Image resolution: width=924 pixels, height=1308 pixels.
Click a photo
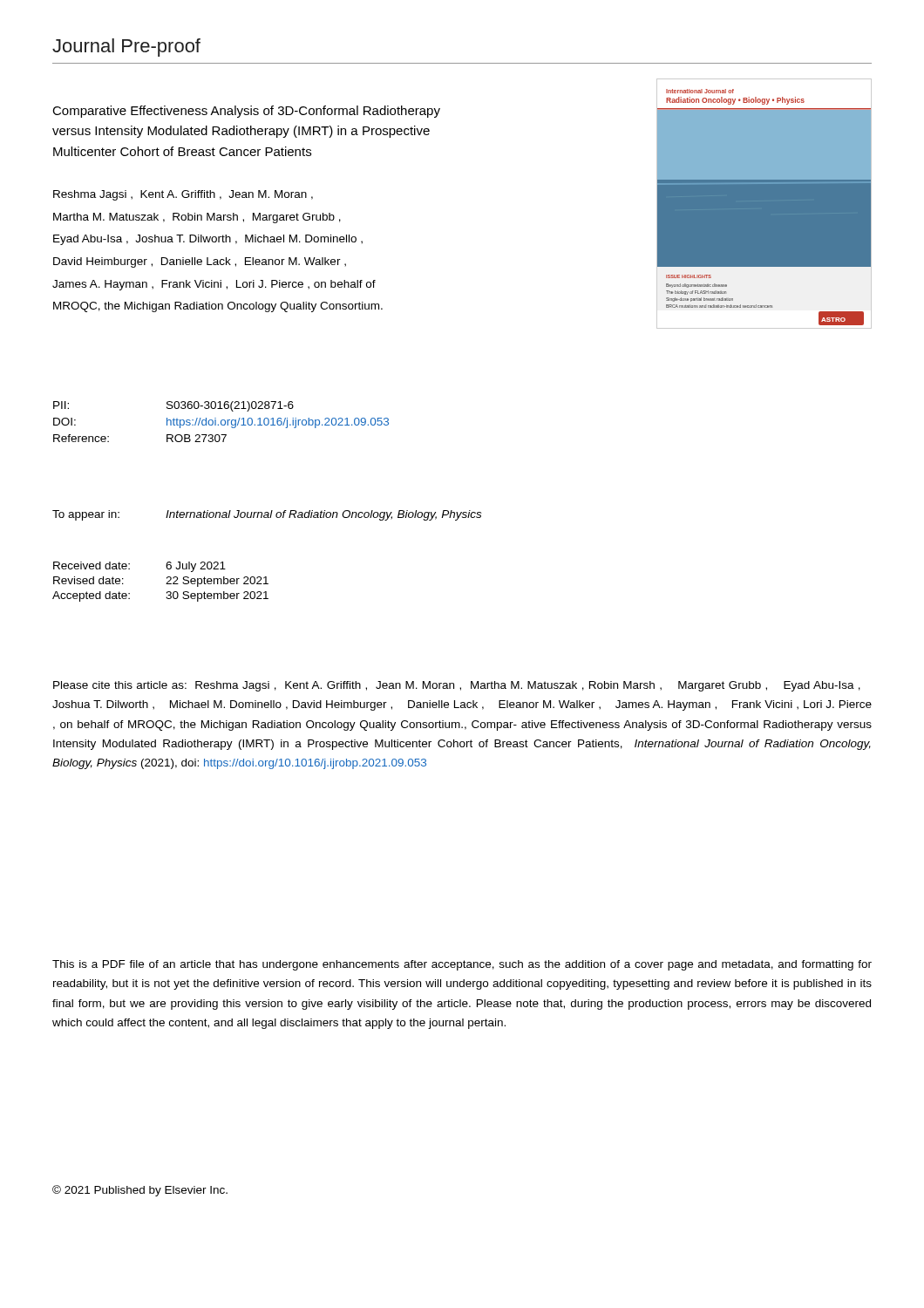click(x=764, y=204)
